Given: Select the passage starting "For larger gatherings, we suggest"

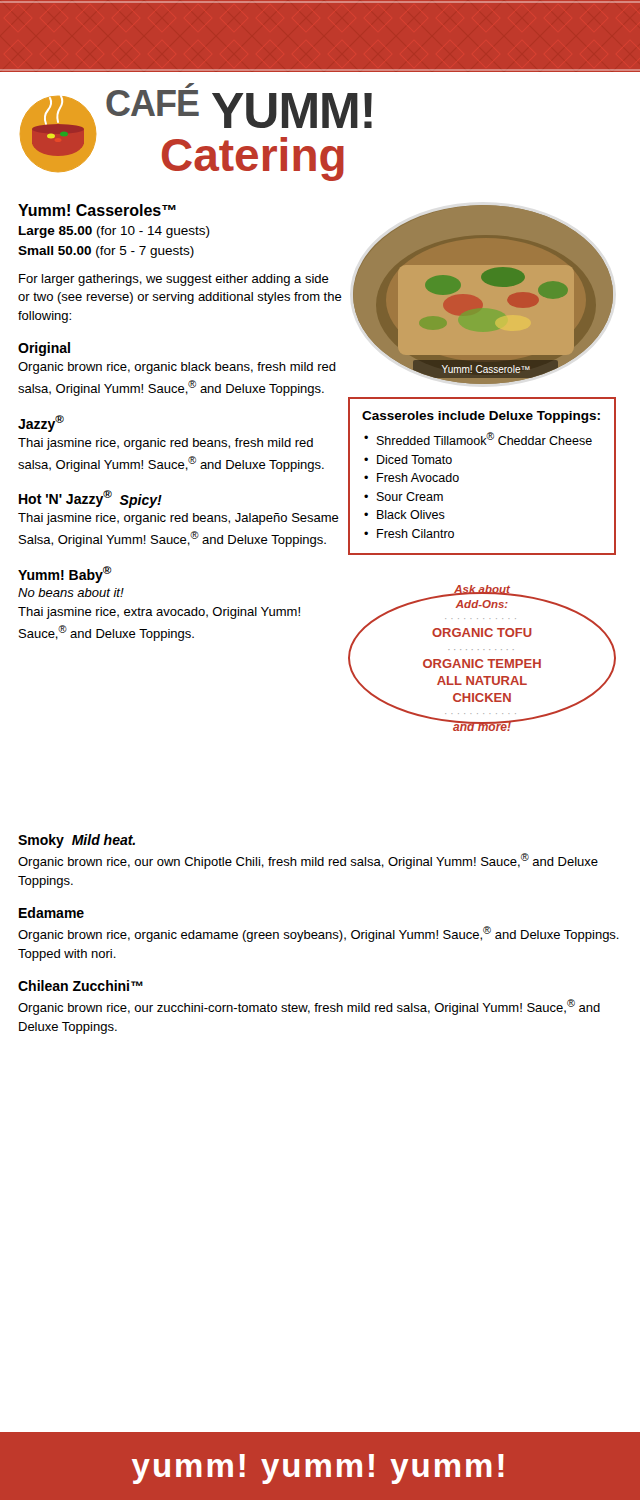Looking at the screenshot, I should pyautogui.click(x=180, y=297).
